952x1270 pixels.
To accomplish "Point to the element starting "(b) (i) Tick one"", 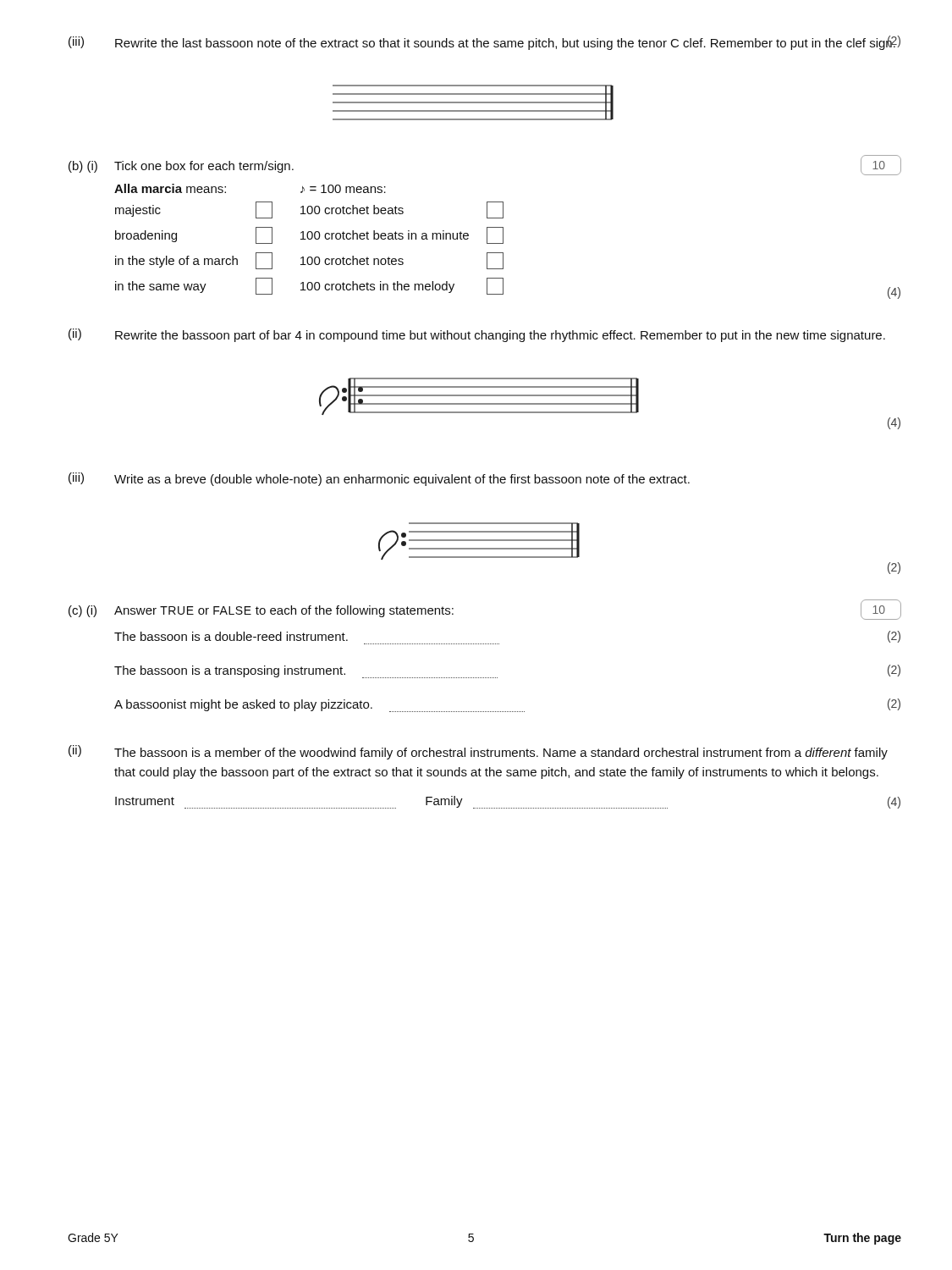I will pos(202,165).
